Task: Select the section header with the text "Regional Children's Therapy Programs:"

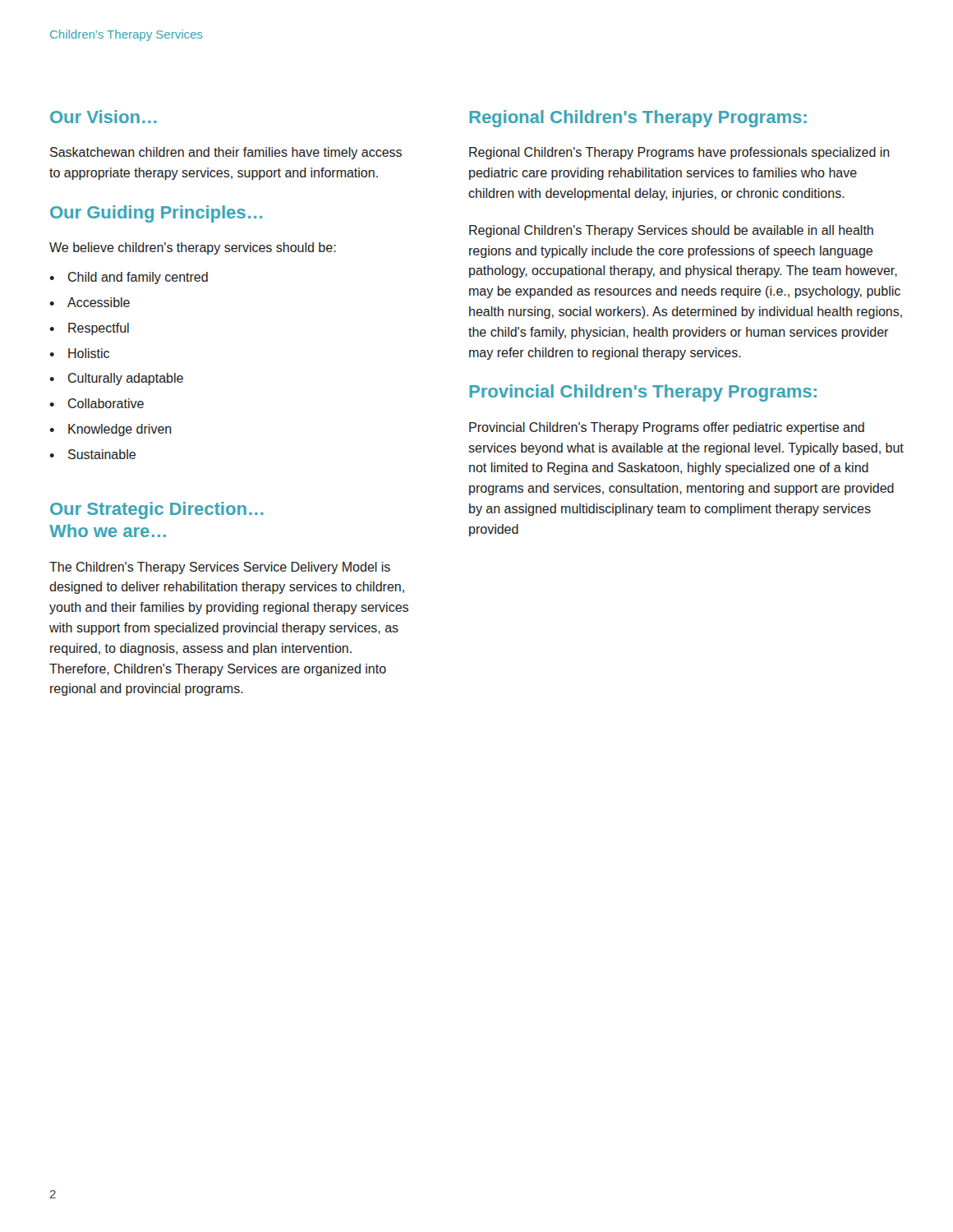Action: (x=638, y=117)
